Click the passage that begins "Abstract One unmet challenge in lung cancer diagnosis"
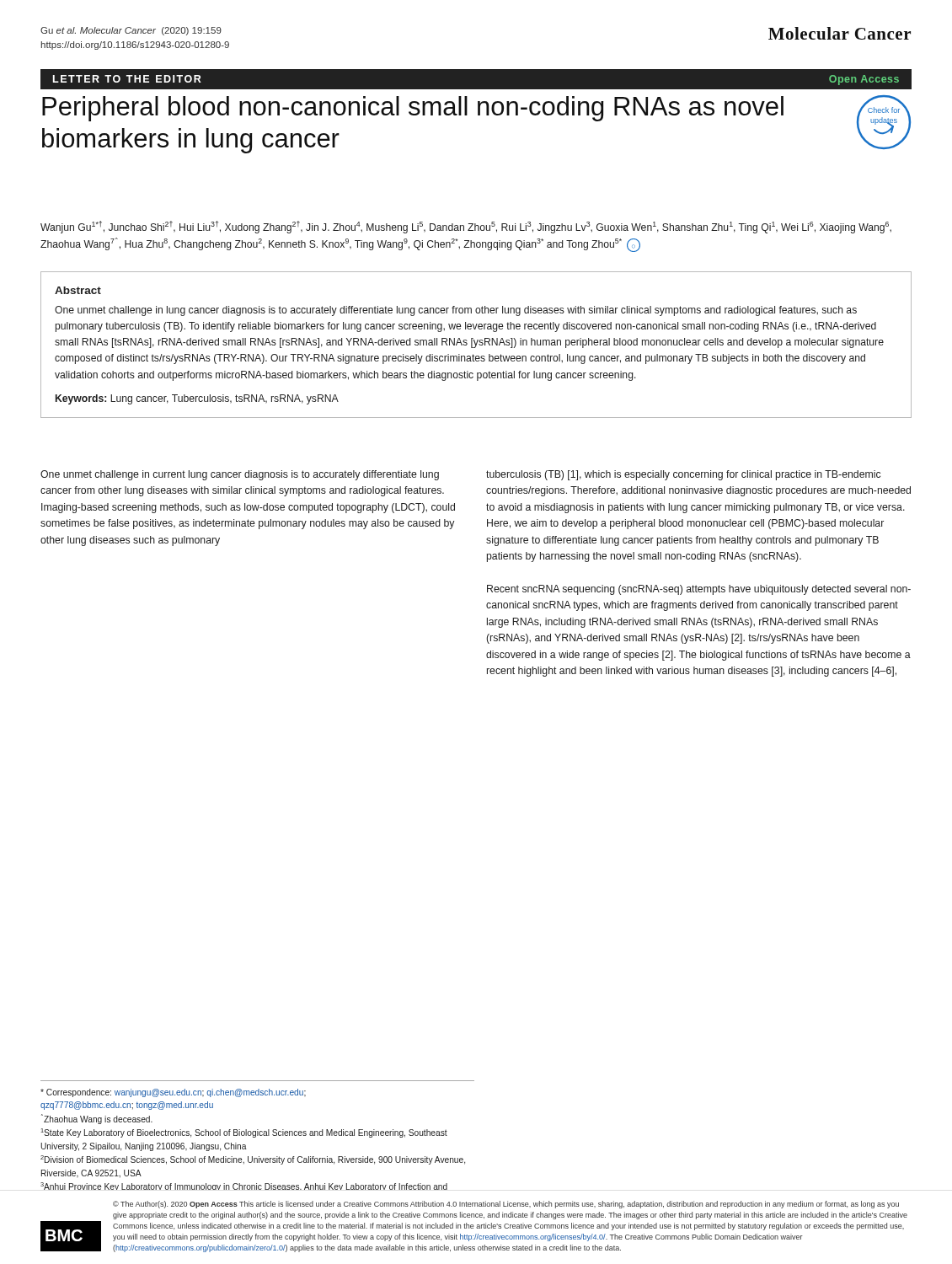The height and width of the screenshot is (1264, 952). [x=476, y=345]
